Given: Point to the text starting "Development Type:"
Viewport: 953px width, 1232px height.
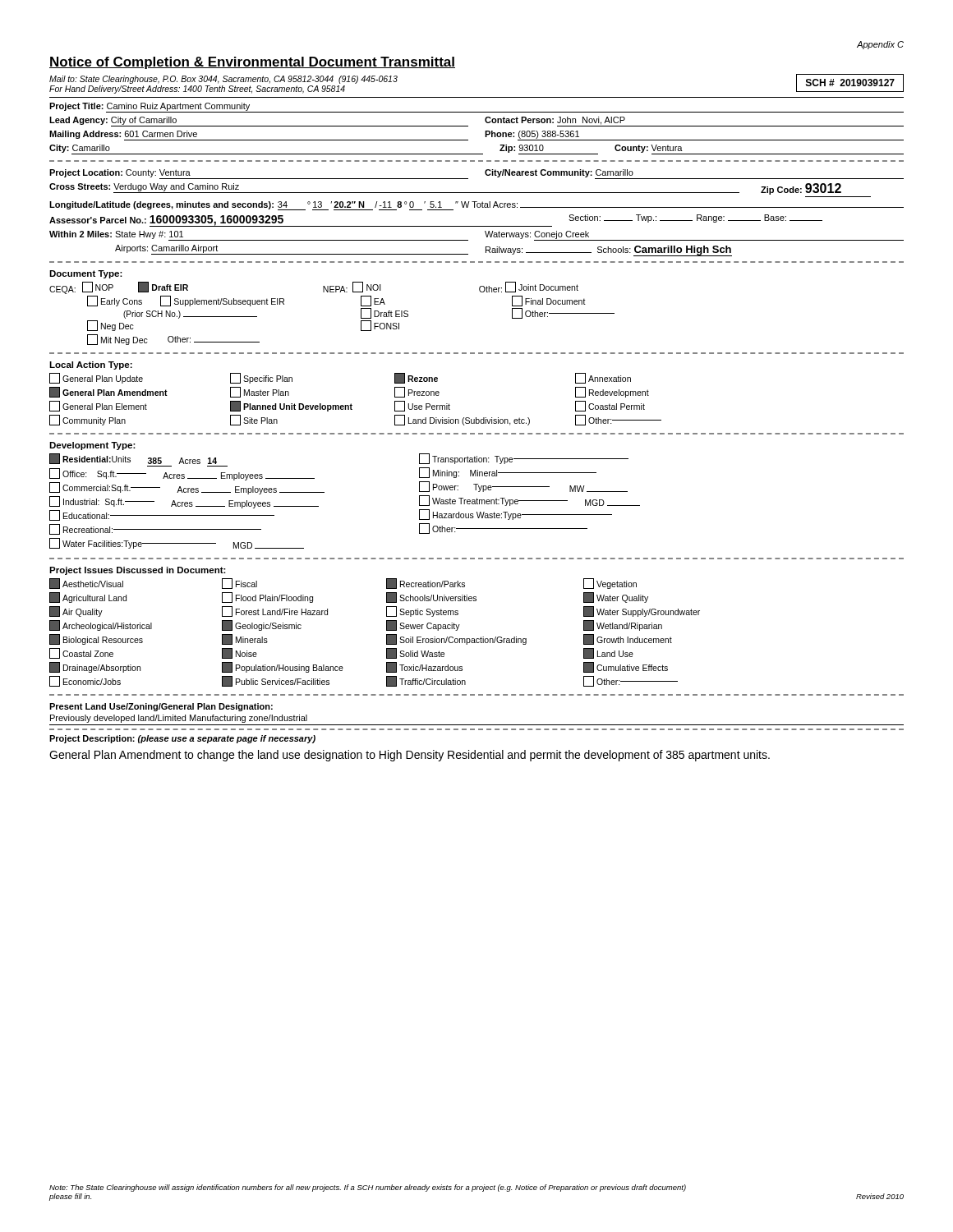Looking at the screenshot, I should point(92,445).
